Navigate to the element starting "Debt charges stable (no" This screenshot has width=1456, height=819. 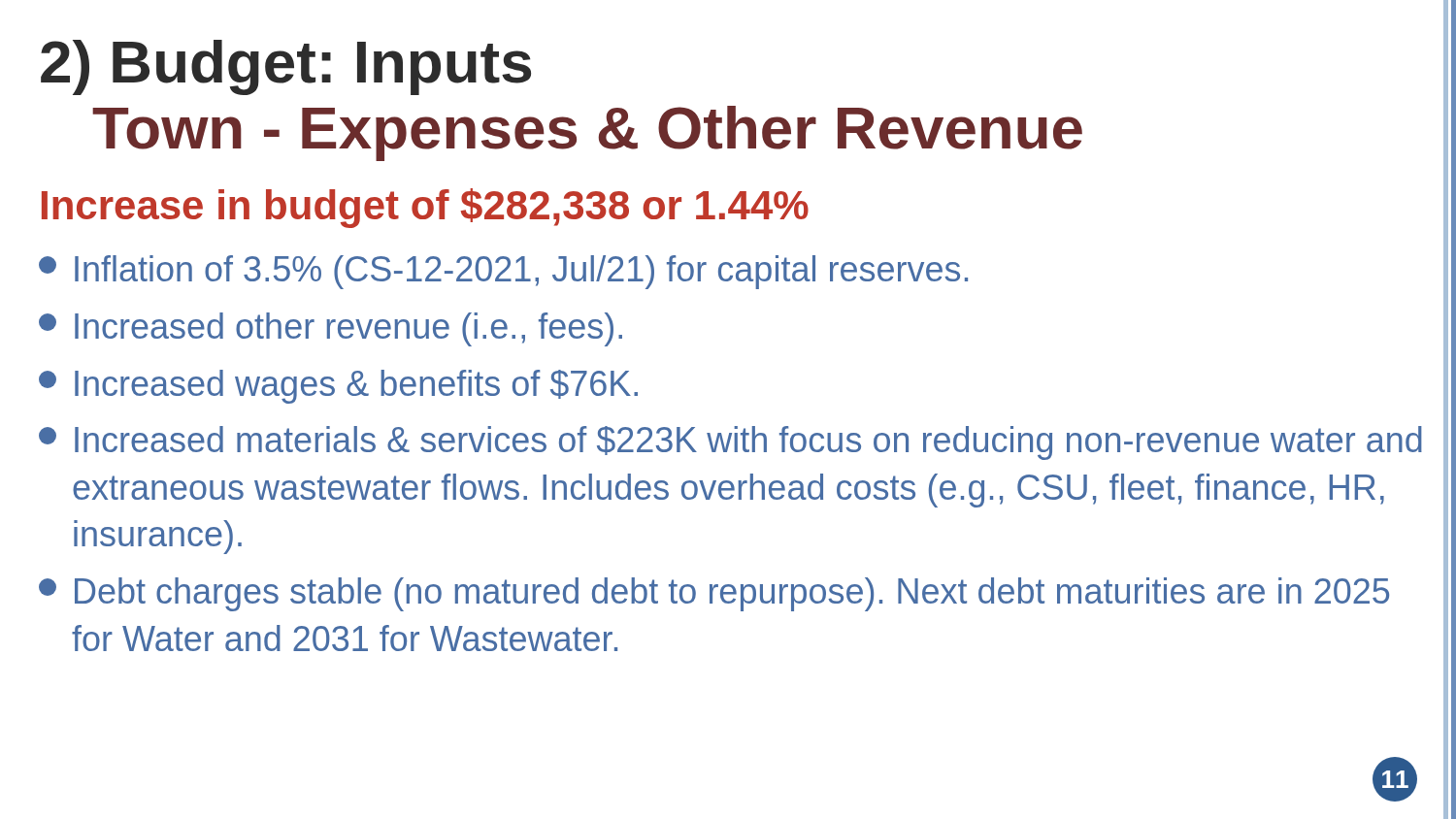pos(733,616)
